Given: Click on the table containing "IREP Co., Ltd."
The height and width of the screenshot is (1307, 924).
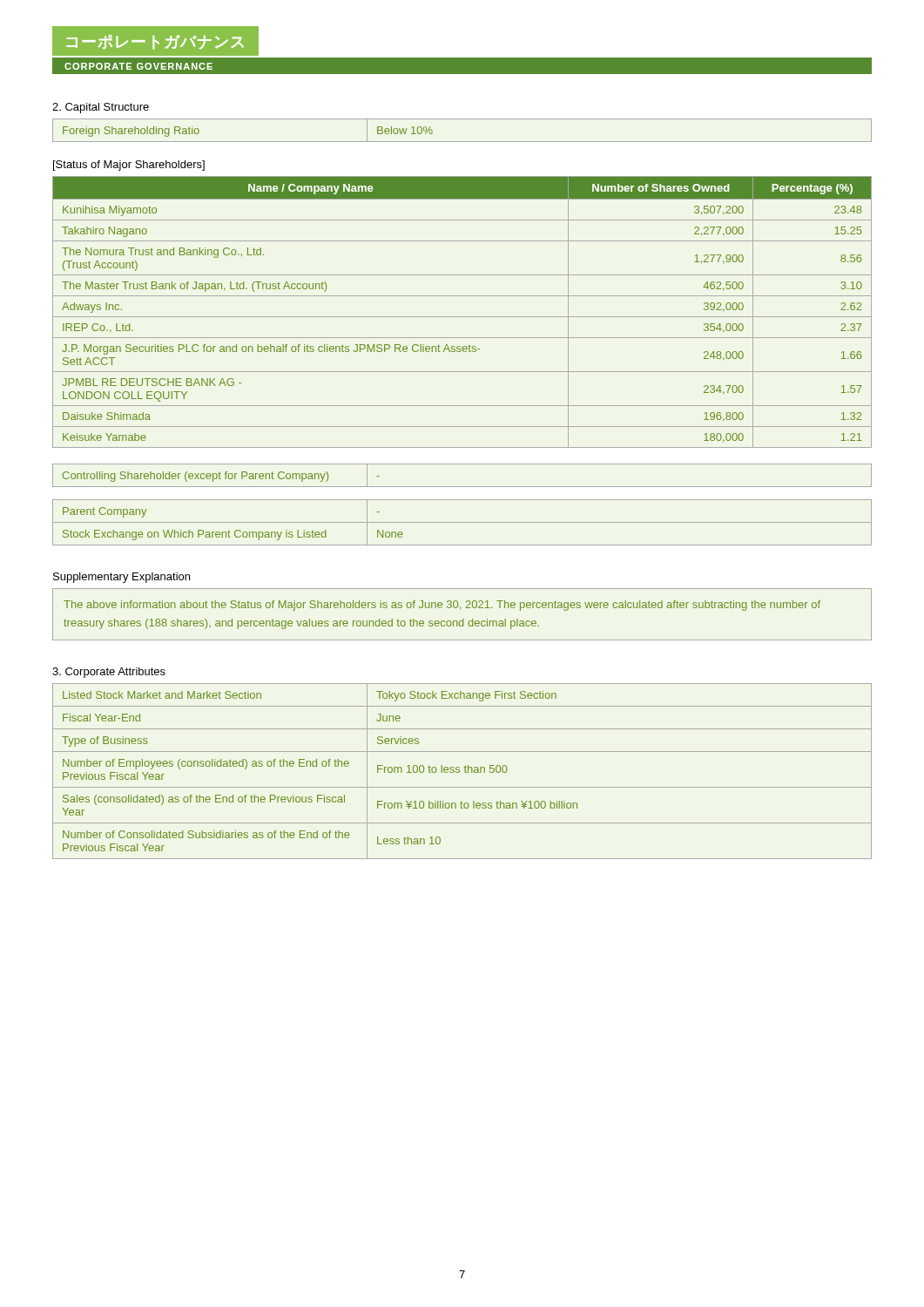Looking at the screenshot, I should 462,312.
